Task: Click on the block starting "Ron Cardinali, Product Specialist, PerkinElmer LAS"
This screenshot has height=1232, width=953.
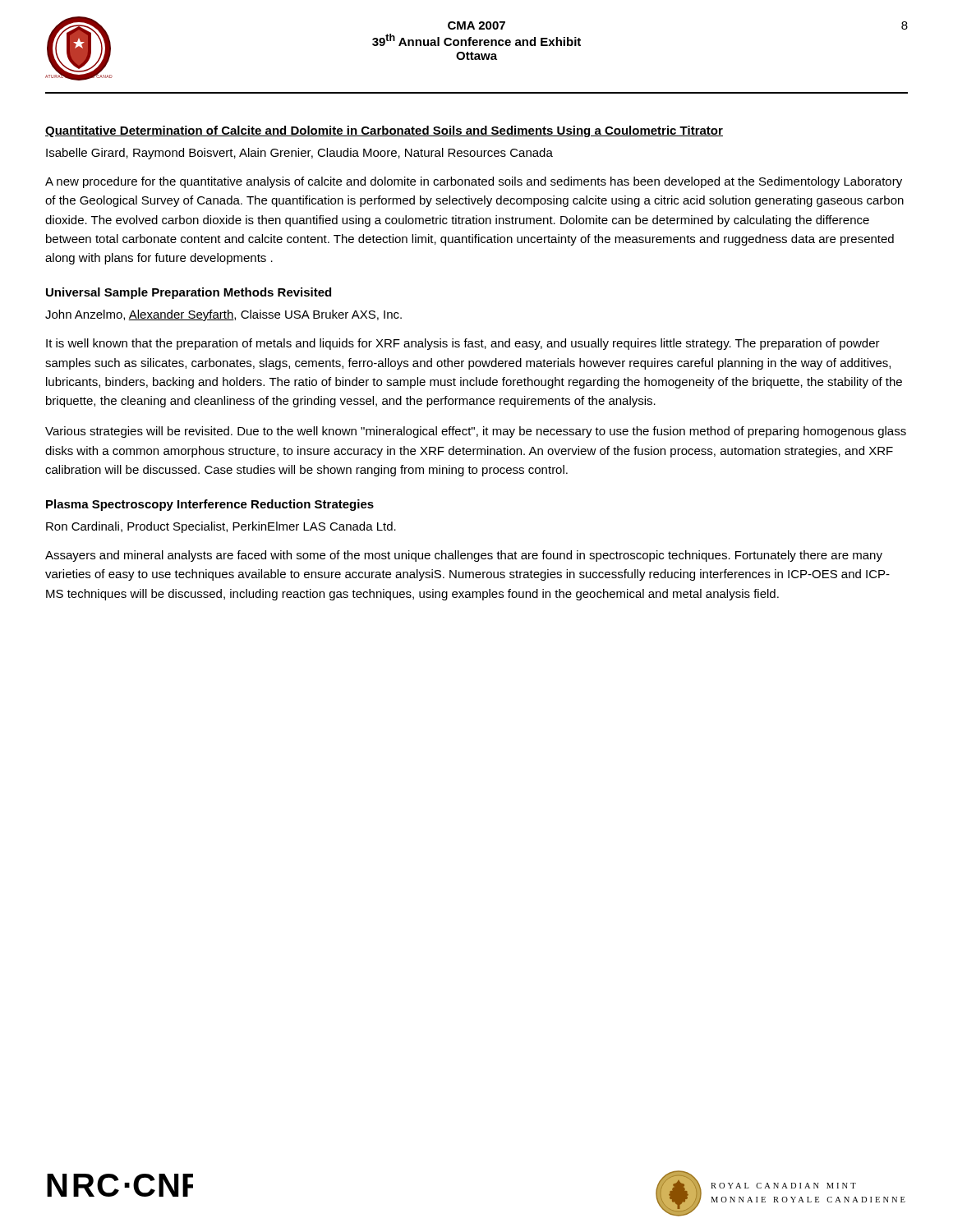Action: click(221, 526)
